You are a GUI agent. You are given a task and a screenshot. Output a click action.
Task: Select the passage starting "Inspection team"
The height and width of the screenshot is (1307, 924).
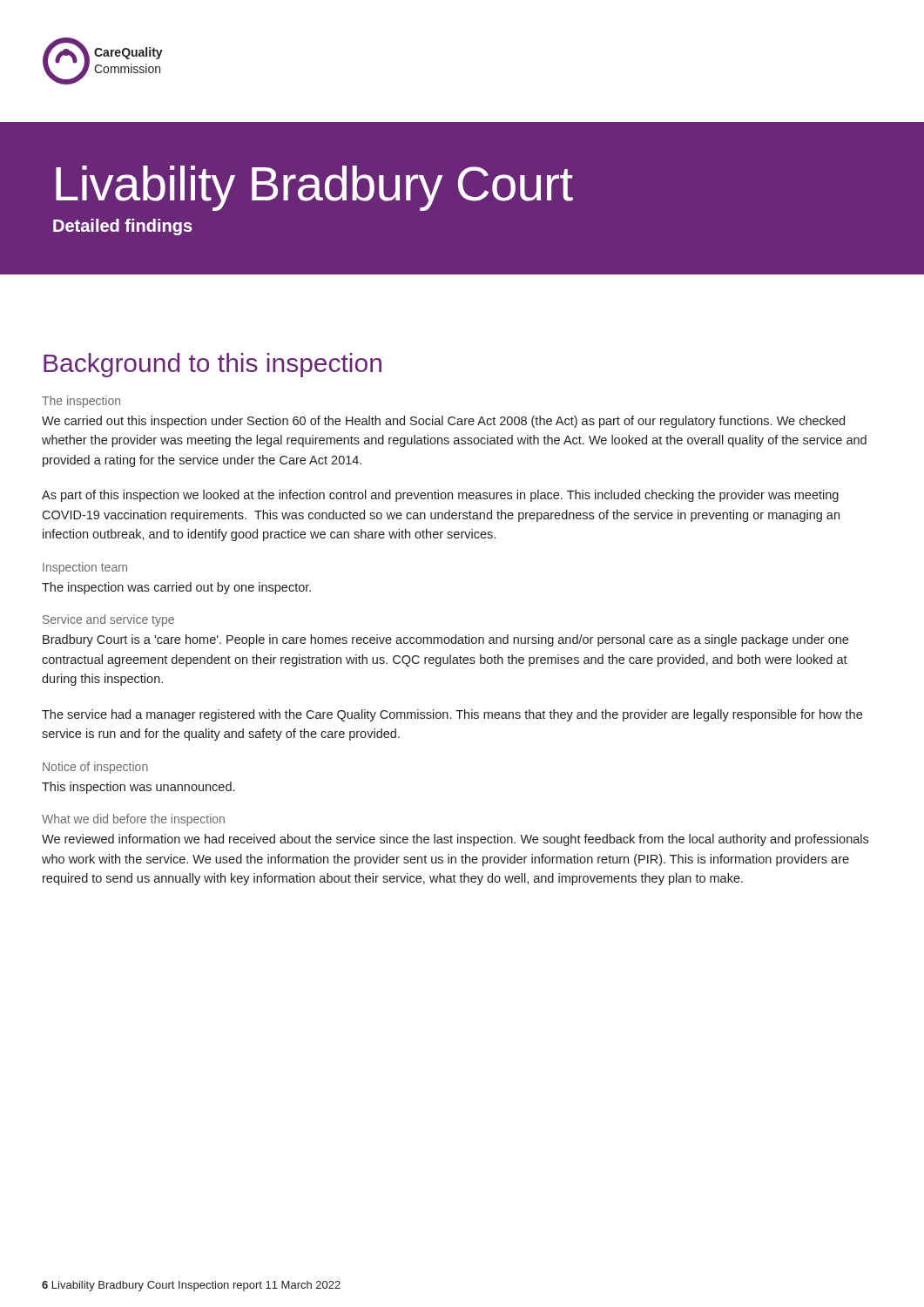click(x=85, y=567)
